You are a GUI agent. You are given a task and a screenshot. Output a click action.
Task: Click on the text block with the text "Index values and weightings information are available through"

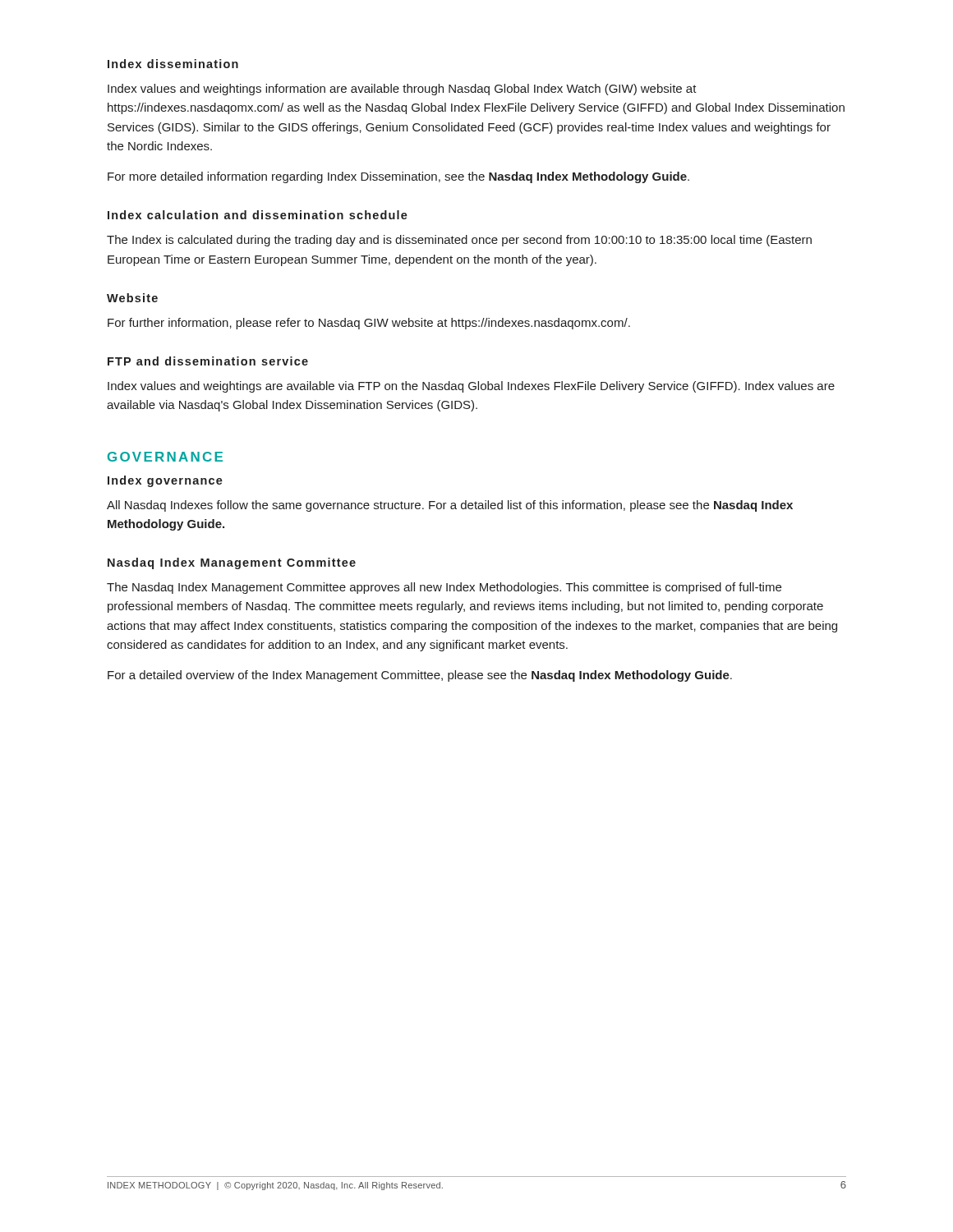476,117
